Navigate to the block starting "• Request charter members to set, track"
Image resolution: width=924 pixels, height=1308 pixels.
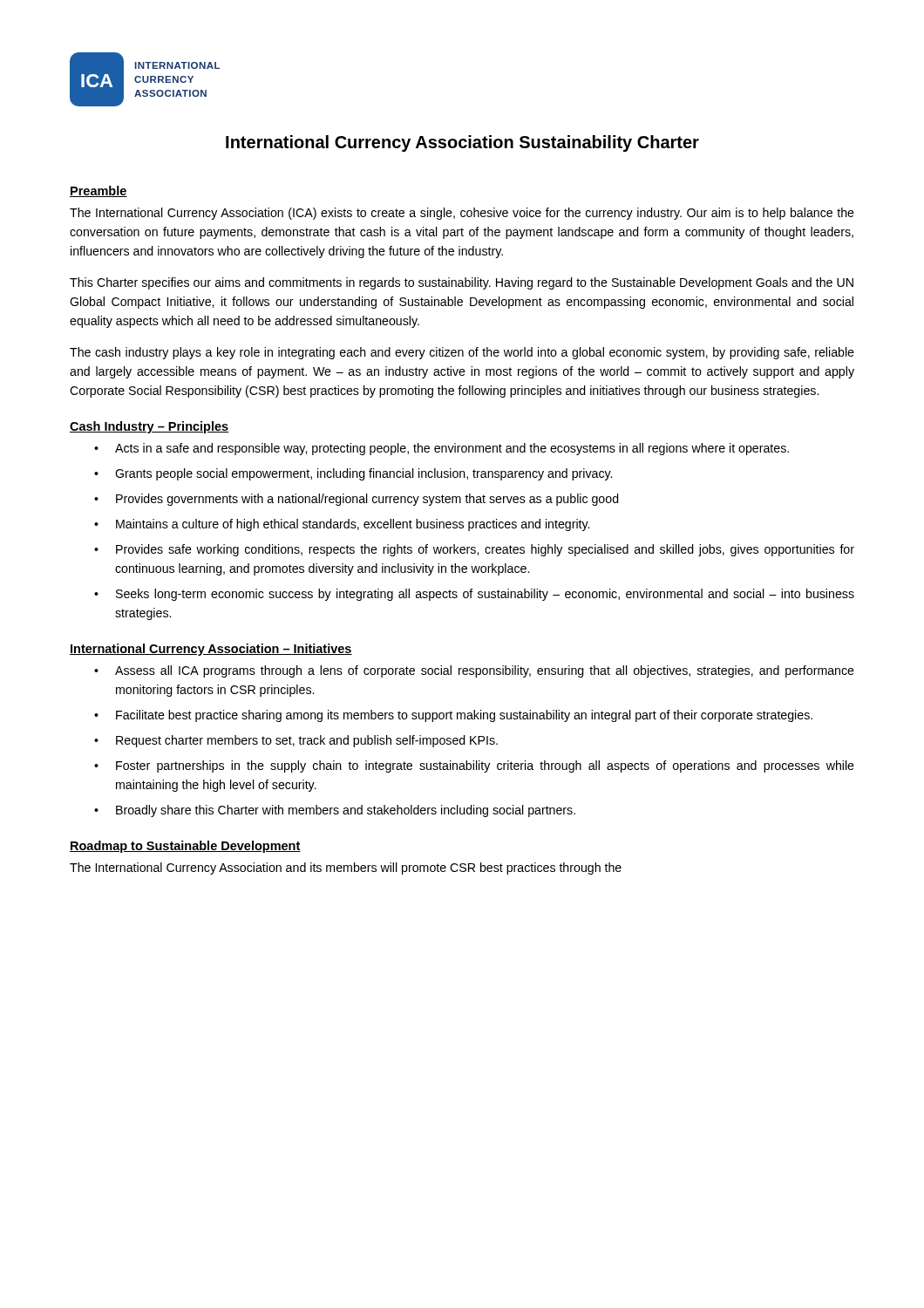coord(474,740)
